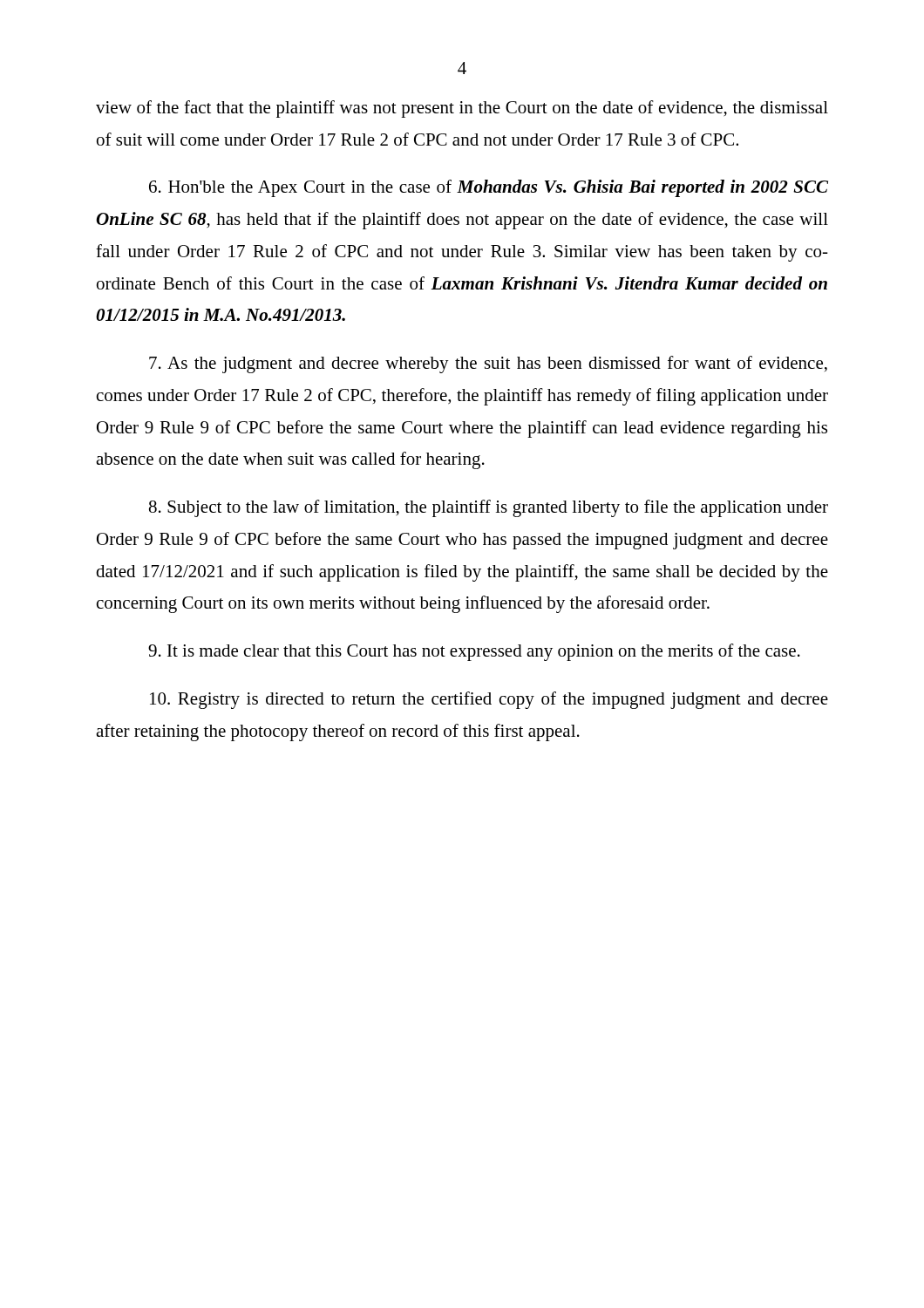
Task: Navigate to the region starting "Hon'ble the Apex Court in the case"
Action: coord(462,251)
